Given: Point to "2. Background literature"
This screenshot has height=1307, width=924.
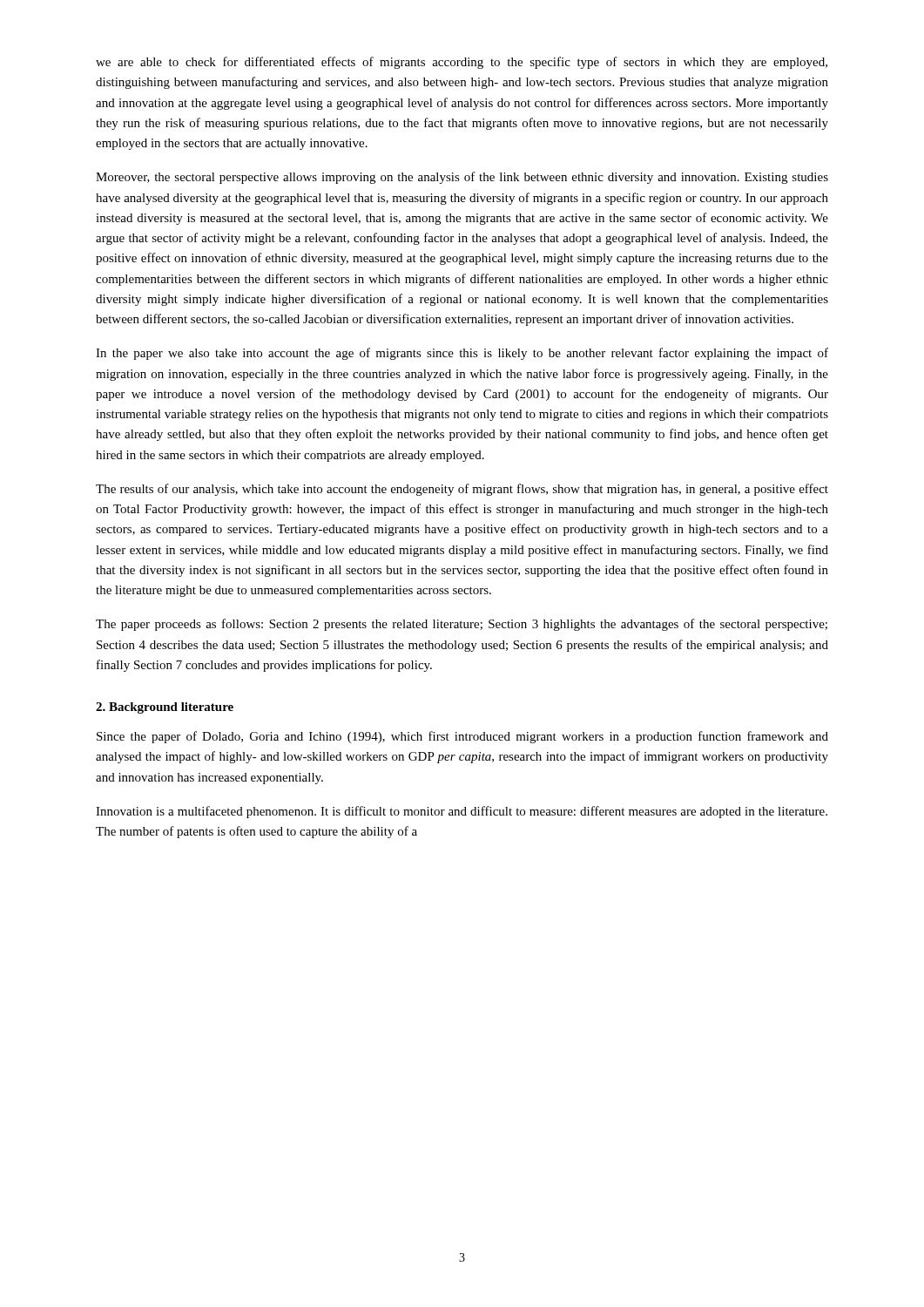Looking at the screenshot, I should pos(165,707).
